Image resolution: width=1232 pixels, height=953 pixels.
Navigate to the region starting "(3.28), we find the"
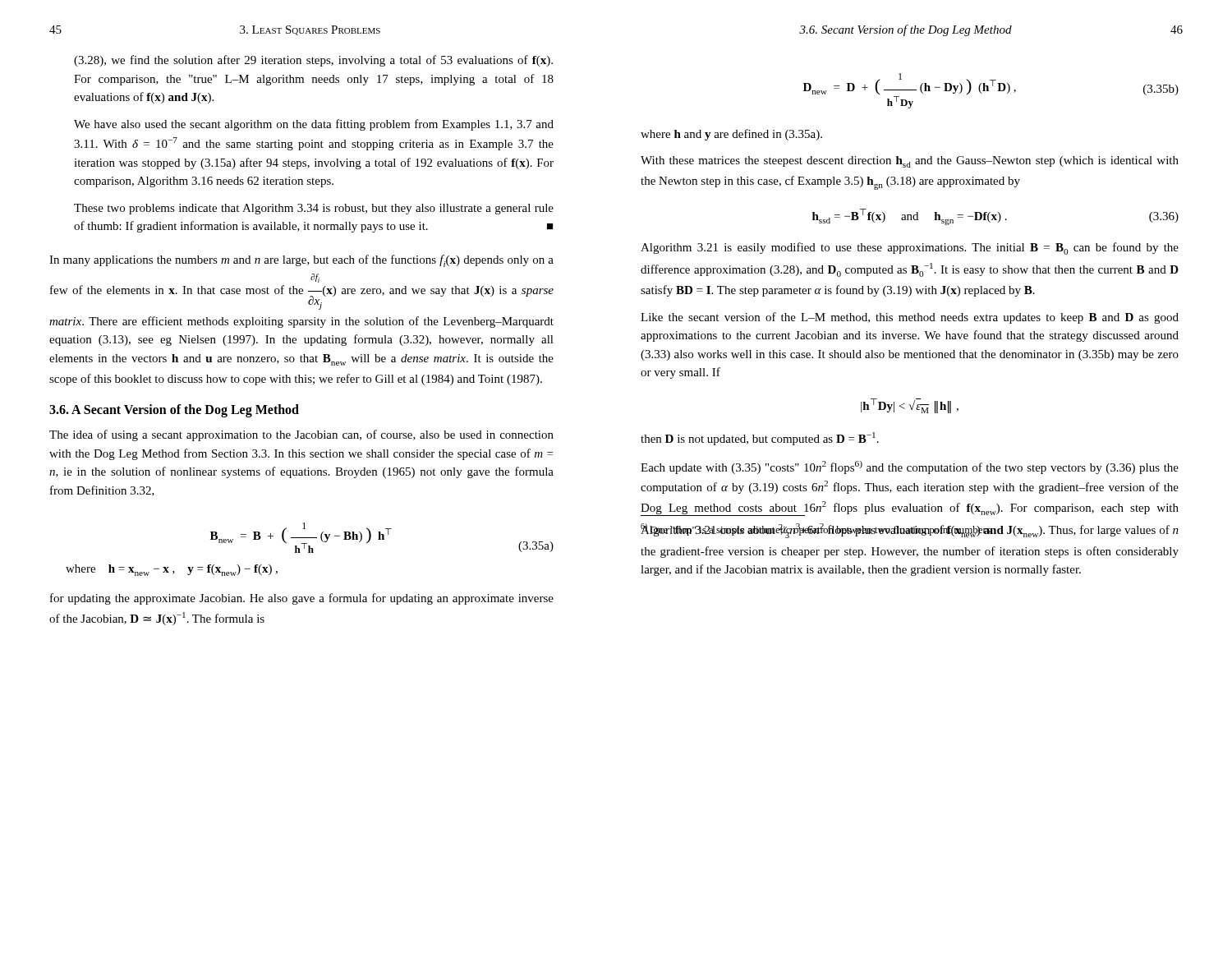pyautogui.click(x=314, y=78)
